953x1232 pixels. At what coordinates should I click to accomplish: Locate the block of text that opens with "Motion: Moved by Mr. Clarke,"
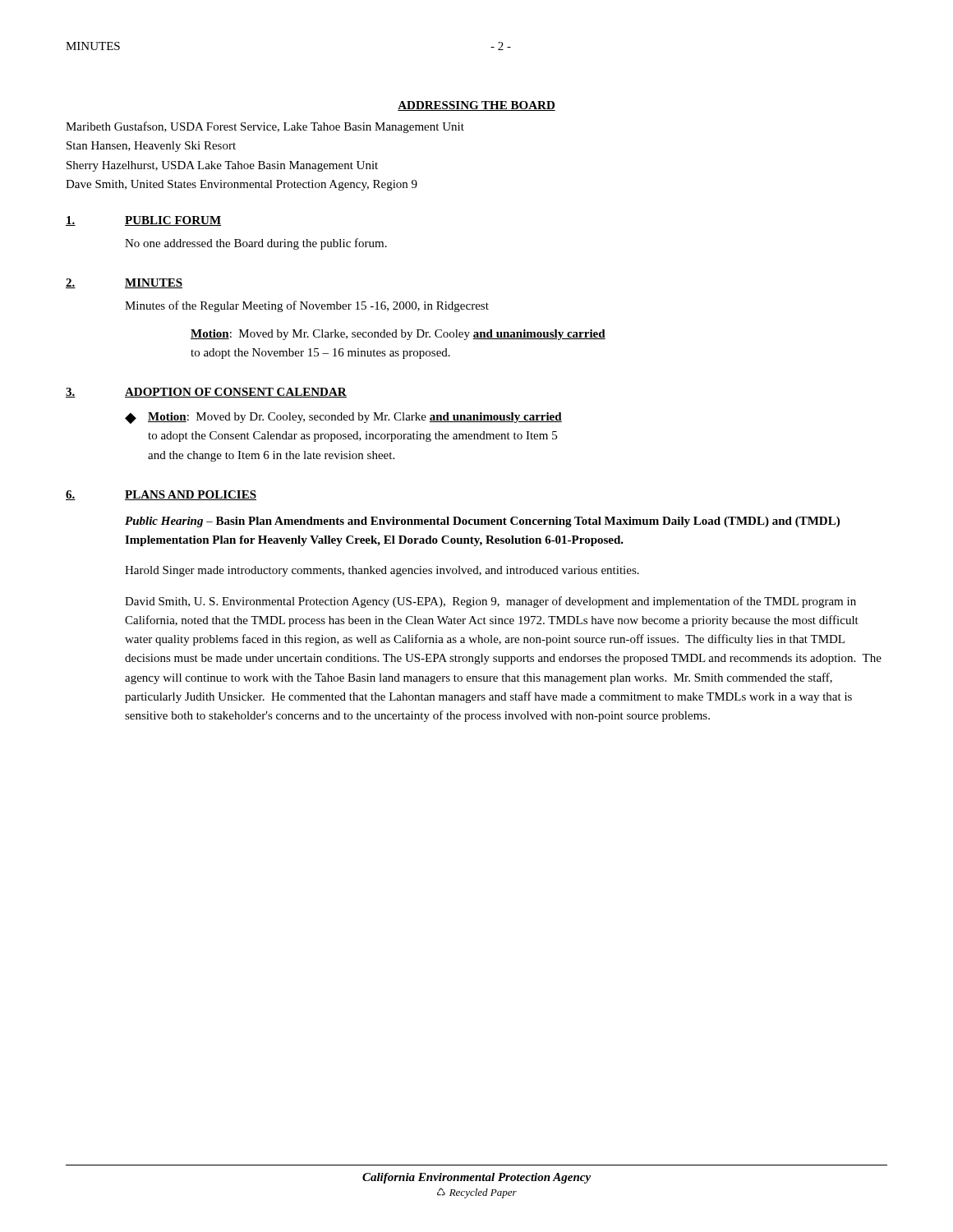[539, 343]
